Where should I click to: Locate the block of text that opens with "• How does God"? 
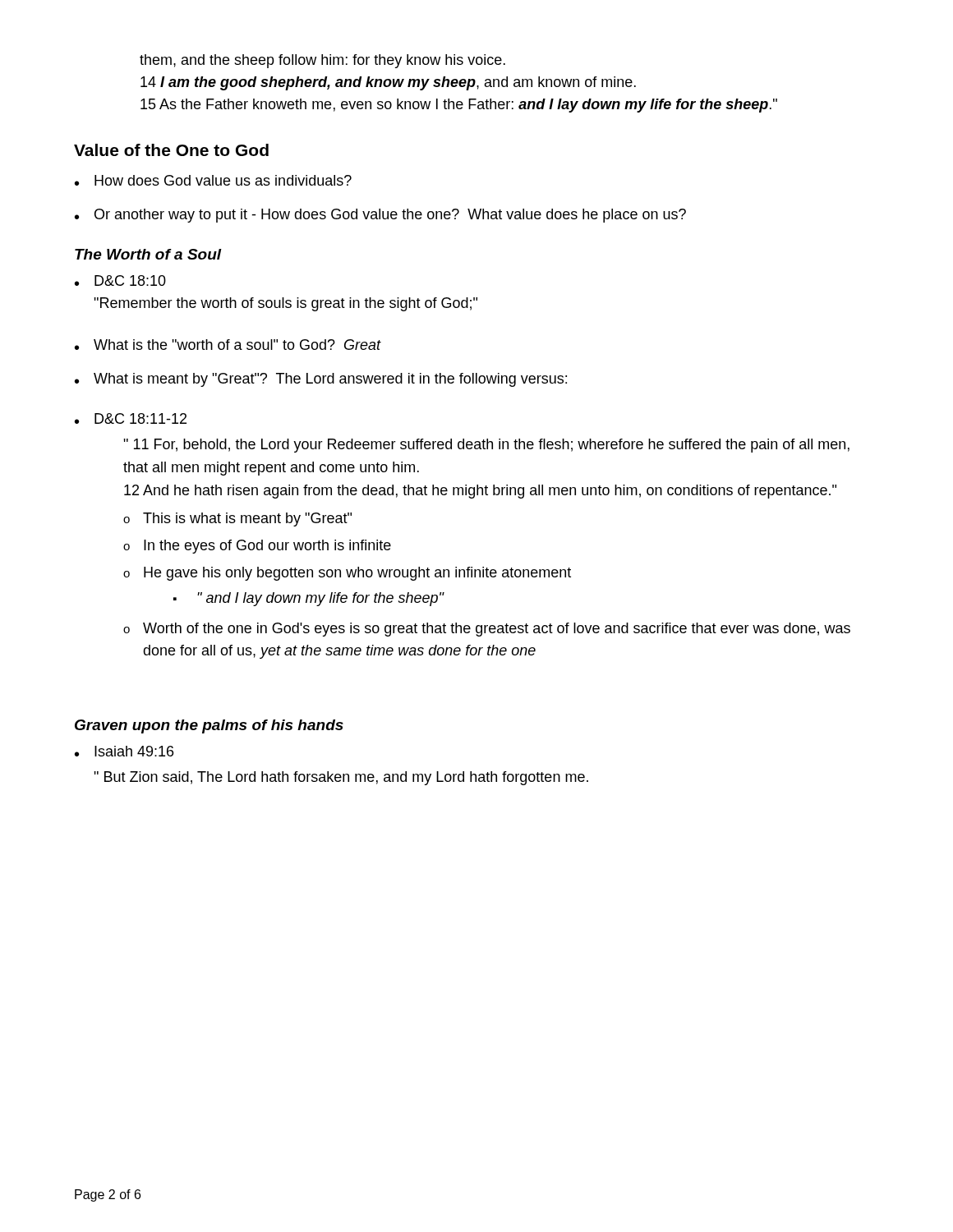click(213, 180)
